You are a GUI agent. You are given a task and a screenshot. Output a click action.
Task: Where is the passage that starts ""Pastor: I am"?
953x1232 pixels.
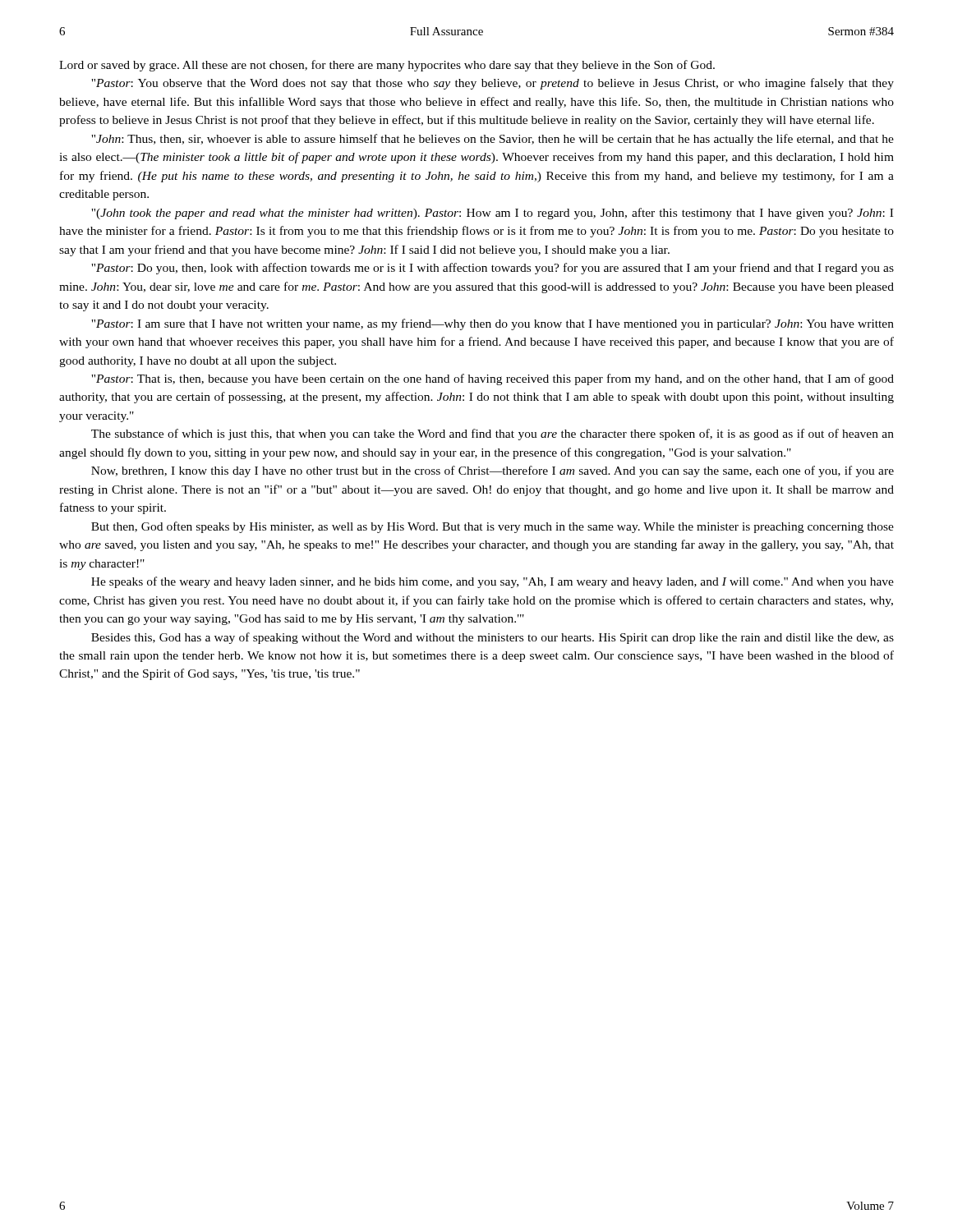coord(476,342)
